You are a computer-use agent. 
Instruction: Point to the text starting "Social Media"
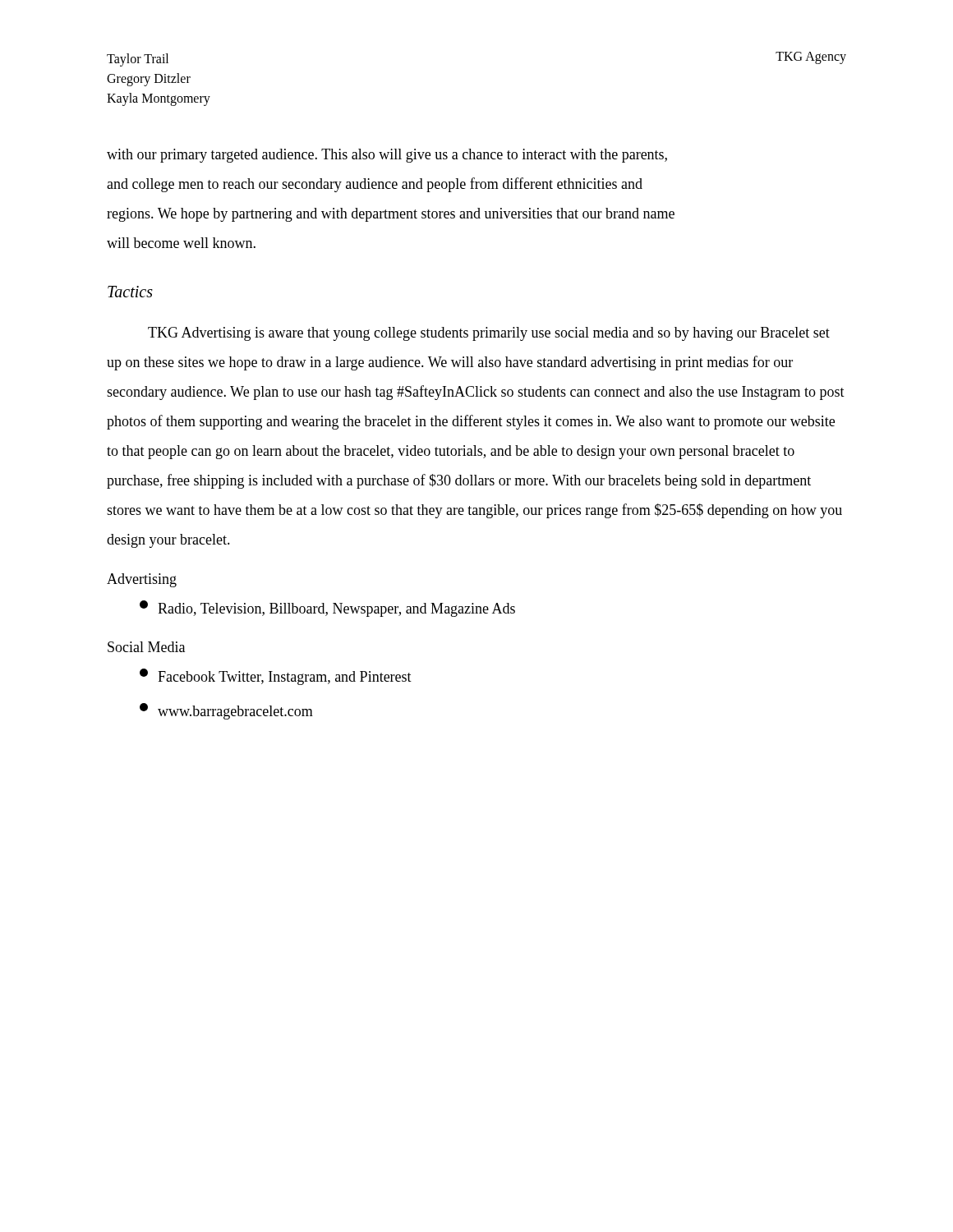click(x=146, y=647)
